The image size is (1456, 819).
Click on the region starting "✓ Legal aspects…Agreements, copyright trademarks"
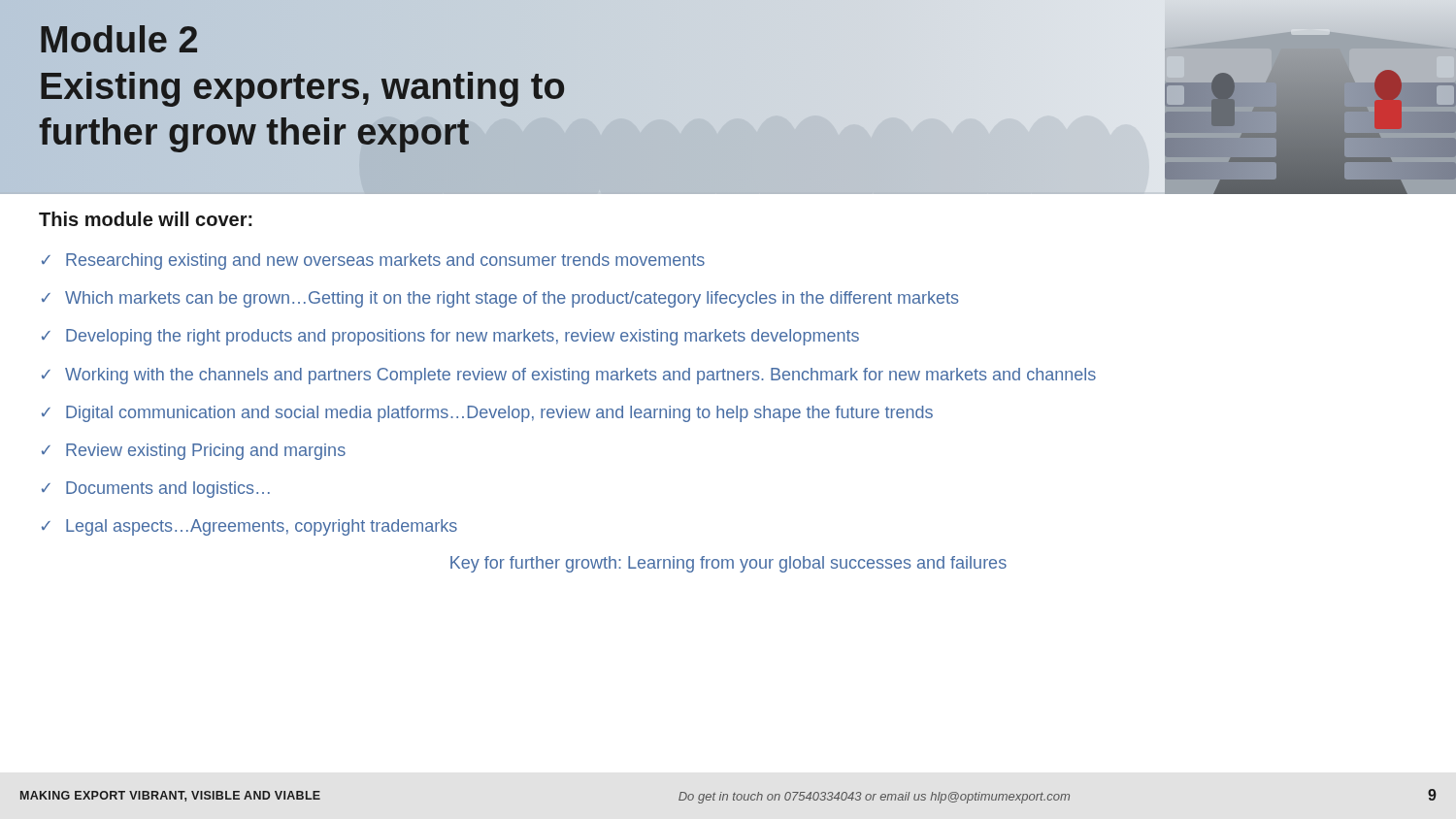pyautogui.click(x=248, y=527)
